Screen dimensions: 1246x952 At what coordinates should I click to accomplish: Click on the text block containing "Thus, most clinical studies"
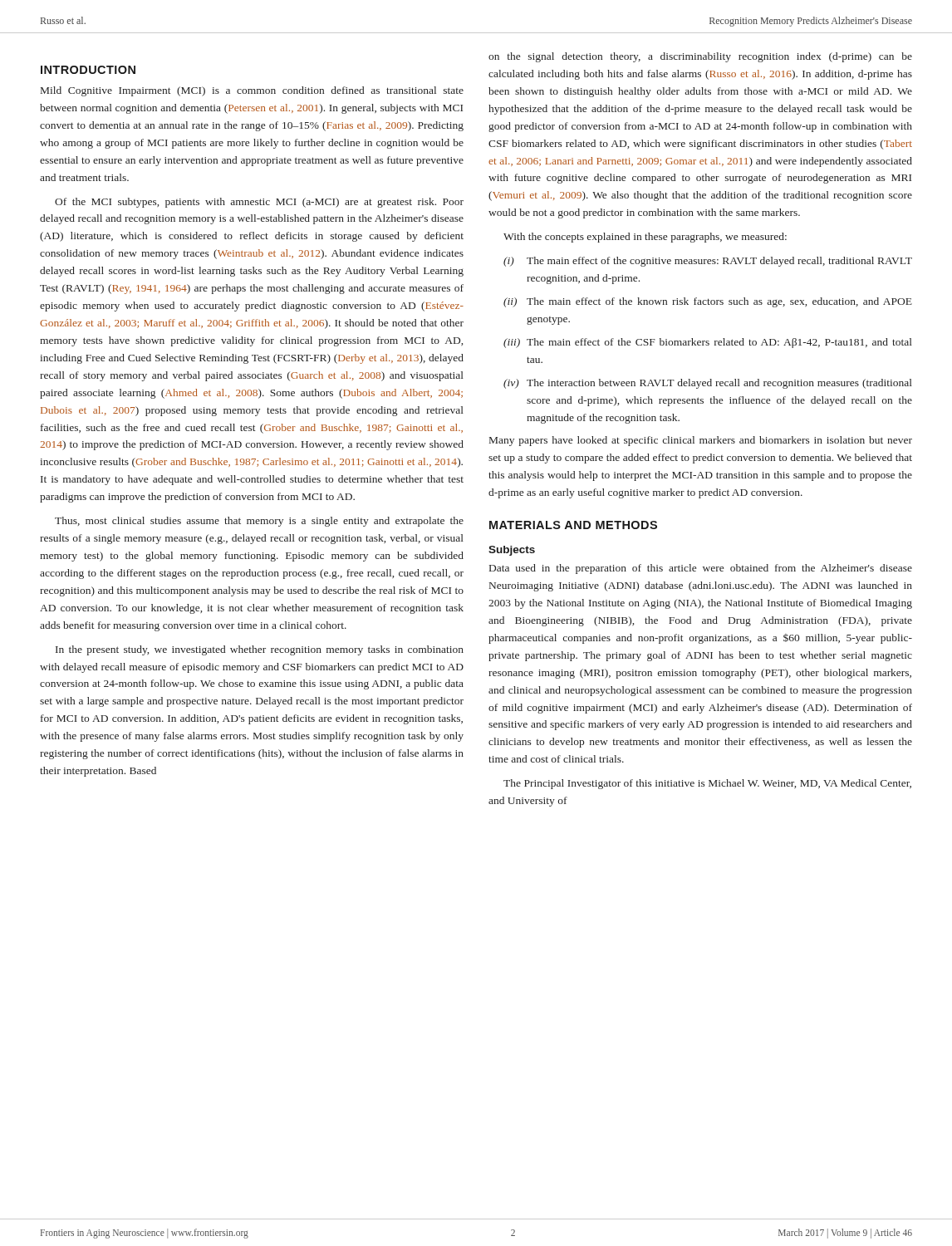[x=252, y=573]
